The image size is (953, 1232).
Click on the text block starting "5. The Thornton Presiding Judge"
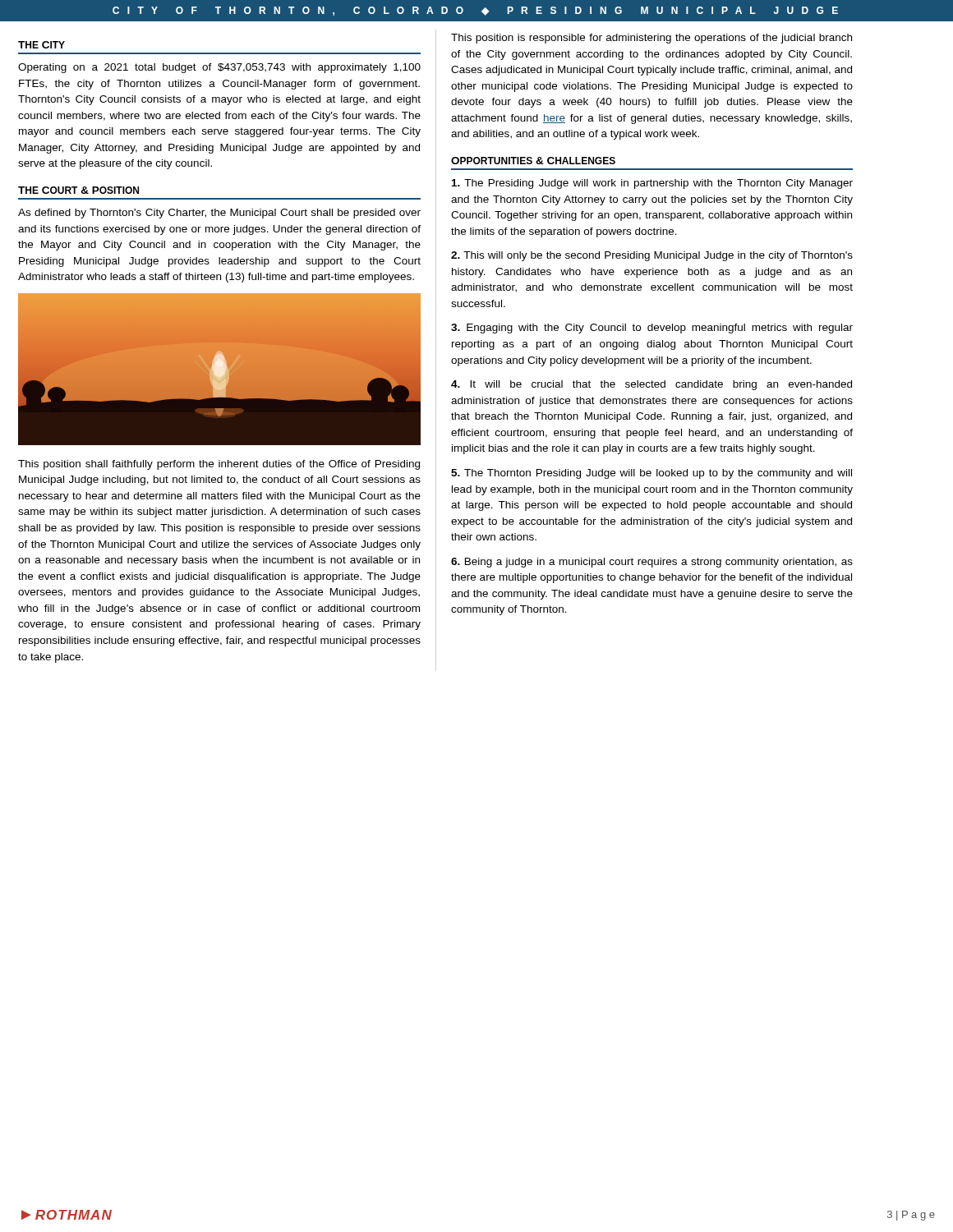652,505
